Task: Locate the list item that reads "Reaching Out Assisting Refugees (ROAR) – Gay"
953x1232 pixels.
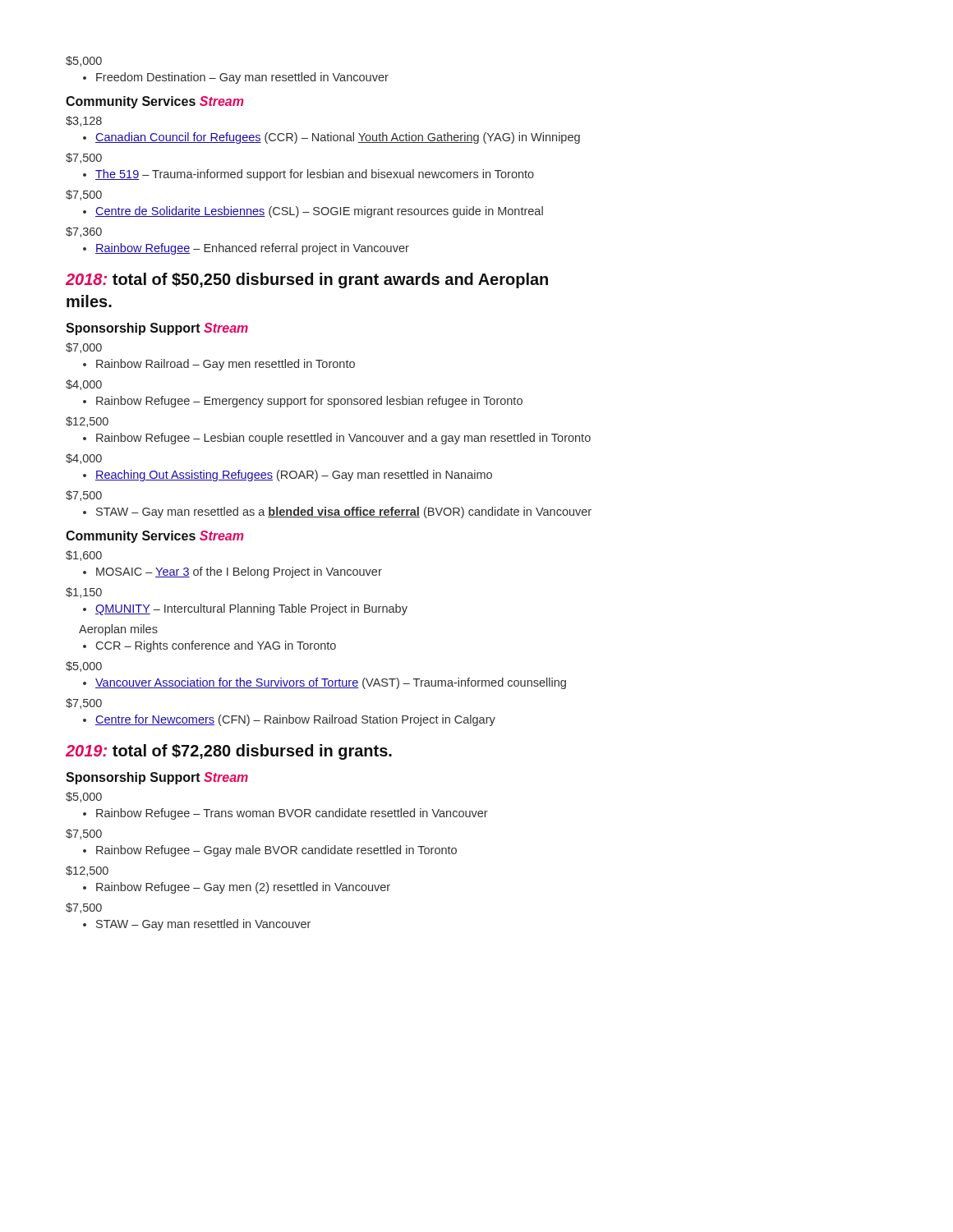Action: (476, 475)
